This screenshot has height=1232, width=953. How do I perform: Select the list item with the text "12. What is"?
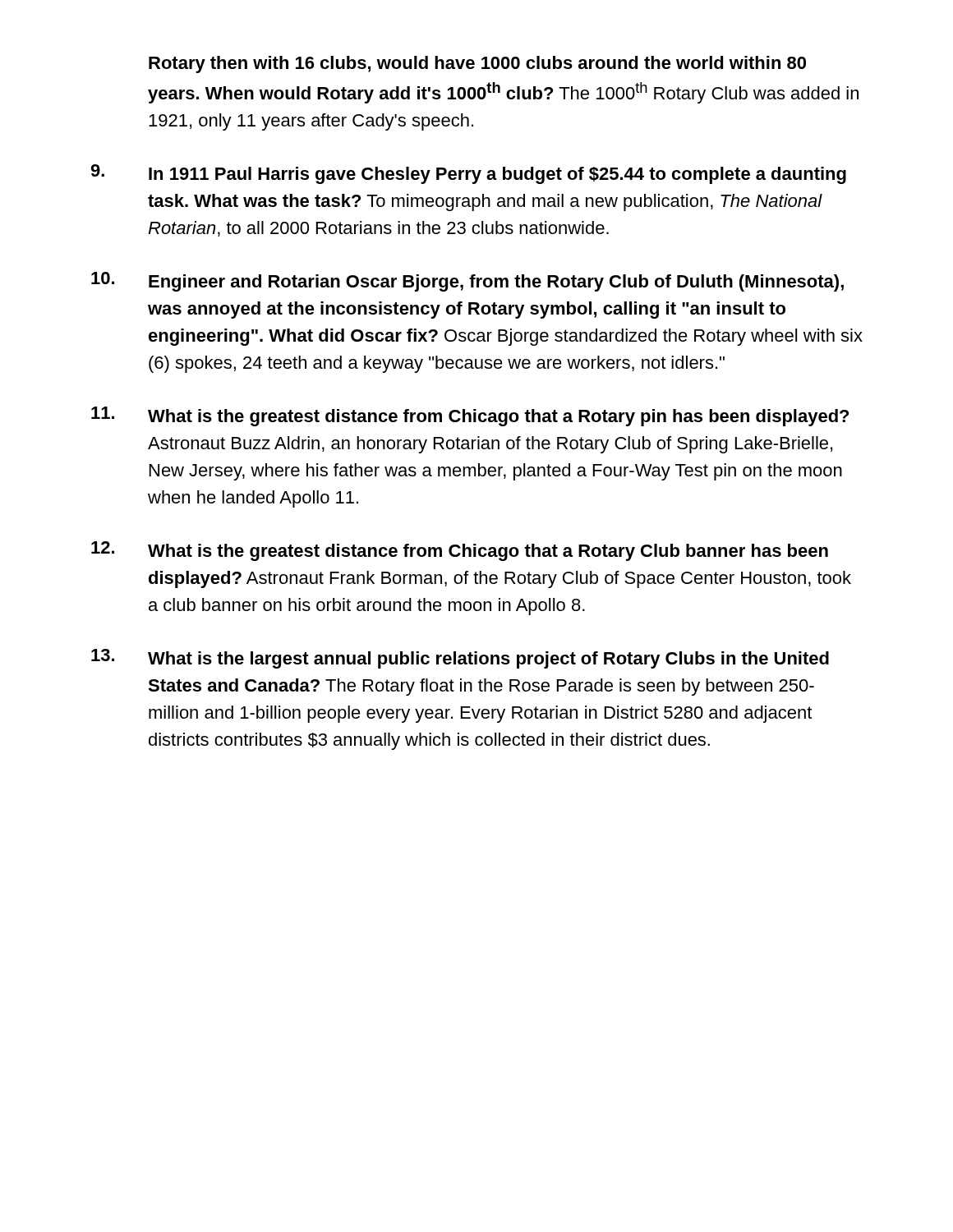point(476,578)
